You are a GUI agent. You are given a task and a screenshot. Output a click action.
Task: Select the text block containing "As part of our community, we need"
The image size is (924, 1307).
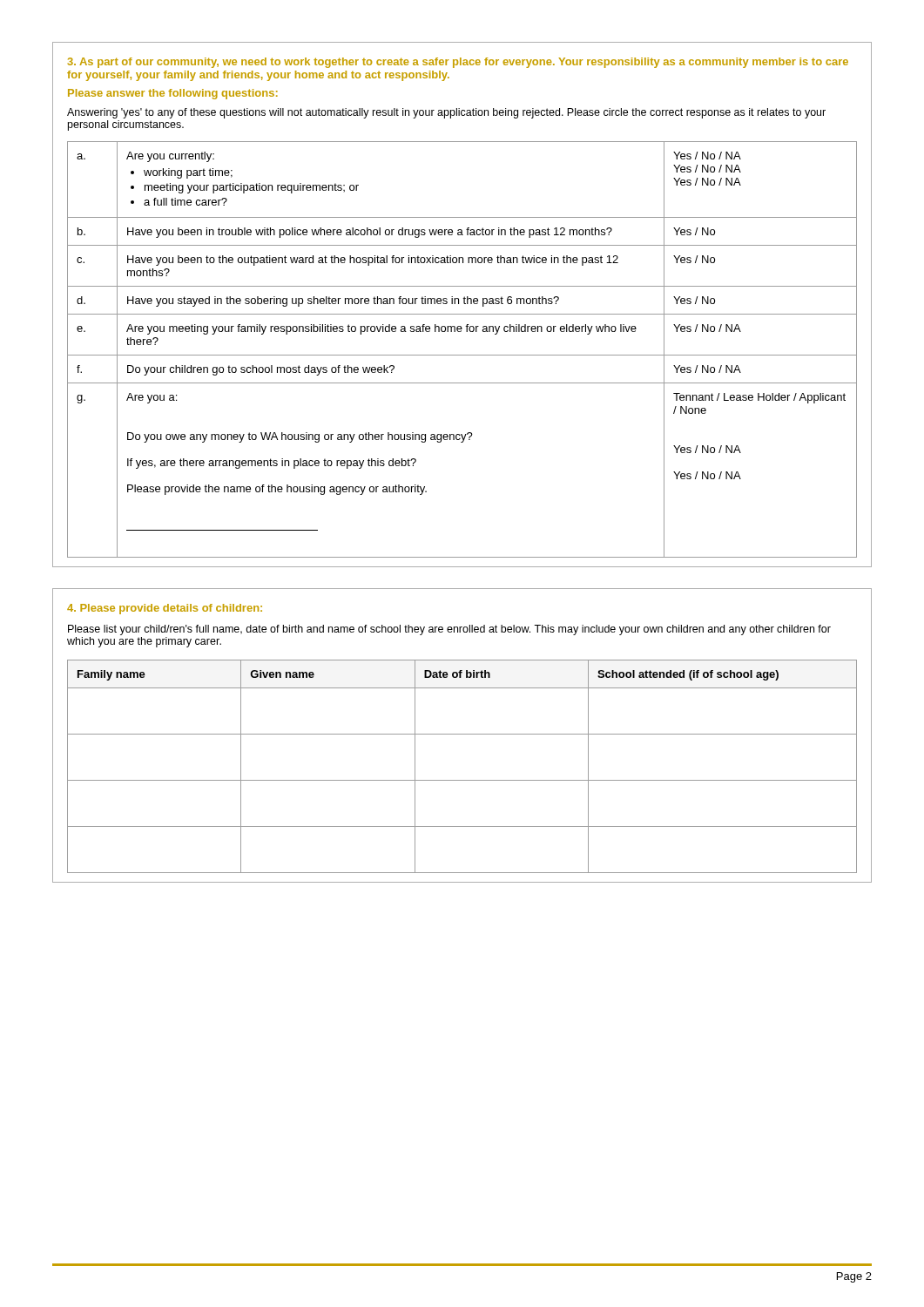[462, 306]
